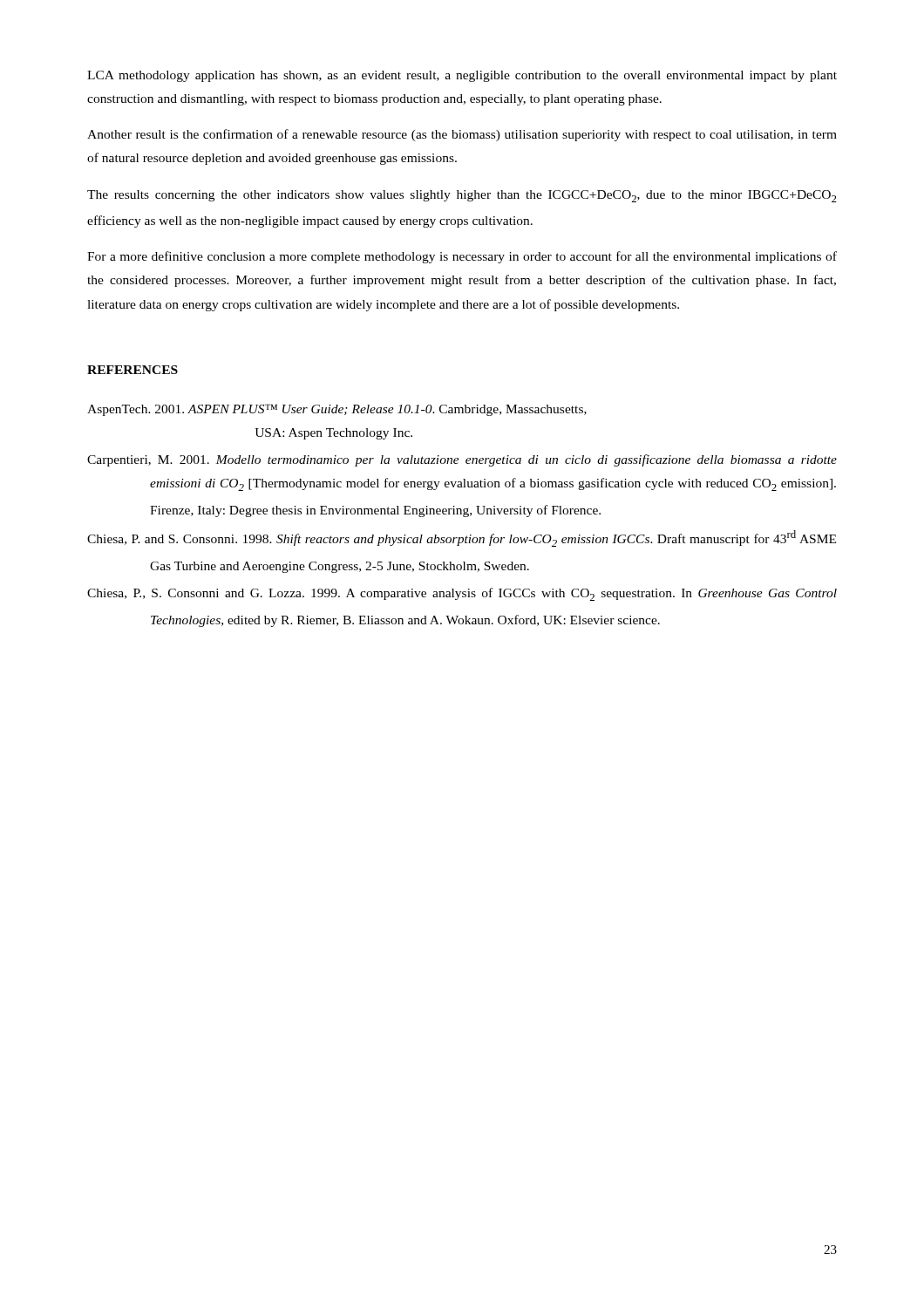Point to the block beginning "AspenTech. 2001. ASPEN PLUS™ User Guide;"
The width and height of the screenshot is (924, 1308).
click(x=462, y=420)
